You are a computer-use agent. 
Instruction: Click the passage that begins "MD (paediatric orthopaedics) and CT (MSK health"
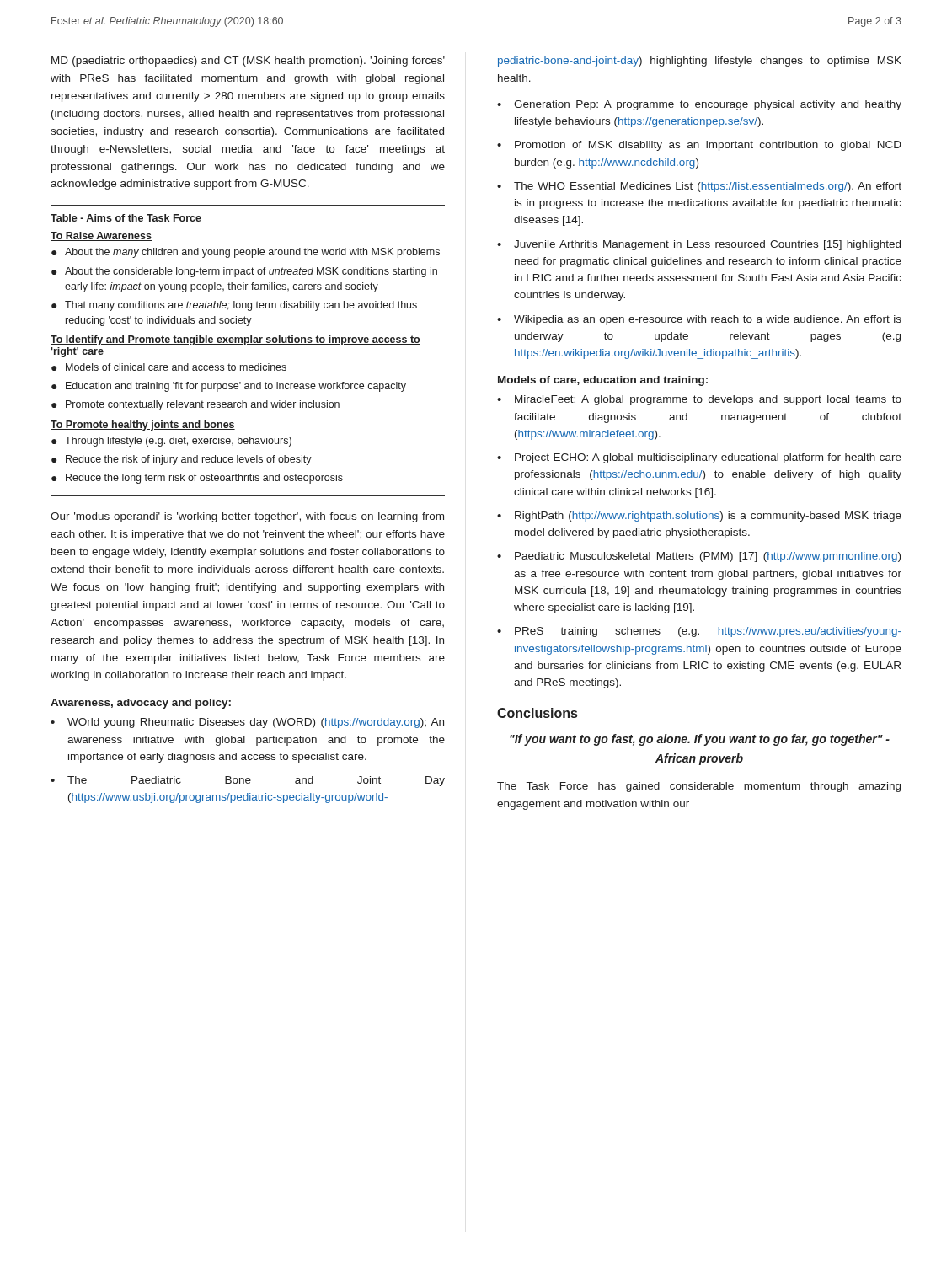[248, 123]
